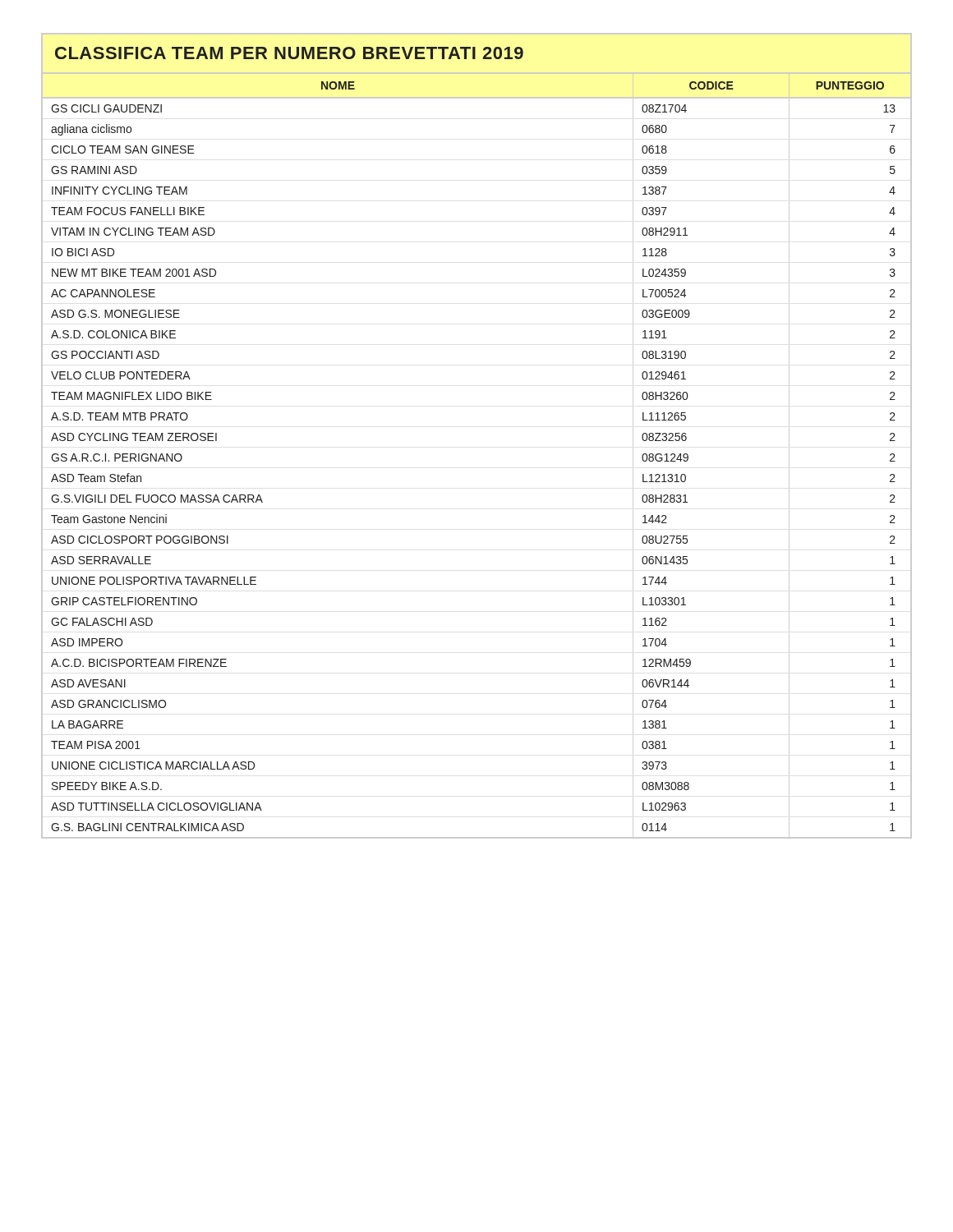
Task: Locate the table with the text "TEAM FOCUS FANELLI BIKE"
Action: (x=476, y=436)
